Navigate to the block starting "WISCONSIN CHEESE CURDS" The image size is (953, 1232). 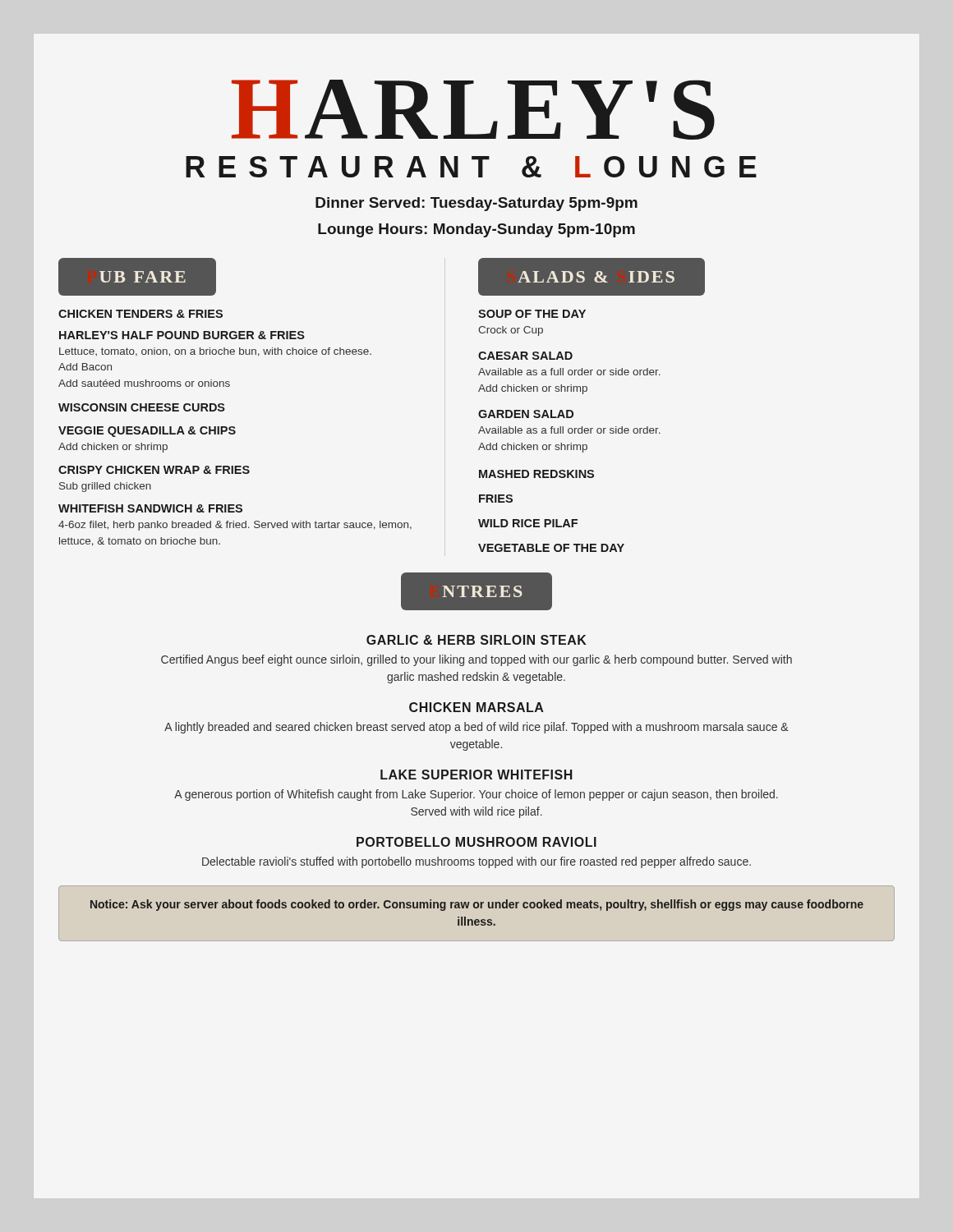tap(142, 407)
